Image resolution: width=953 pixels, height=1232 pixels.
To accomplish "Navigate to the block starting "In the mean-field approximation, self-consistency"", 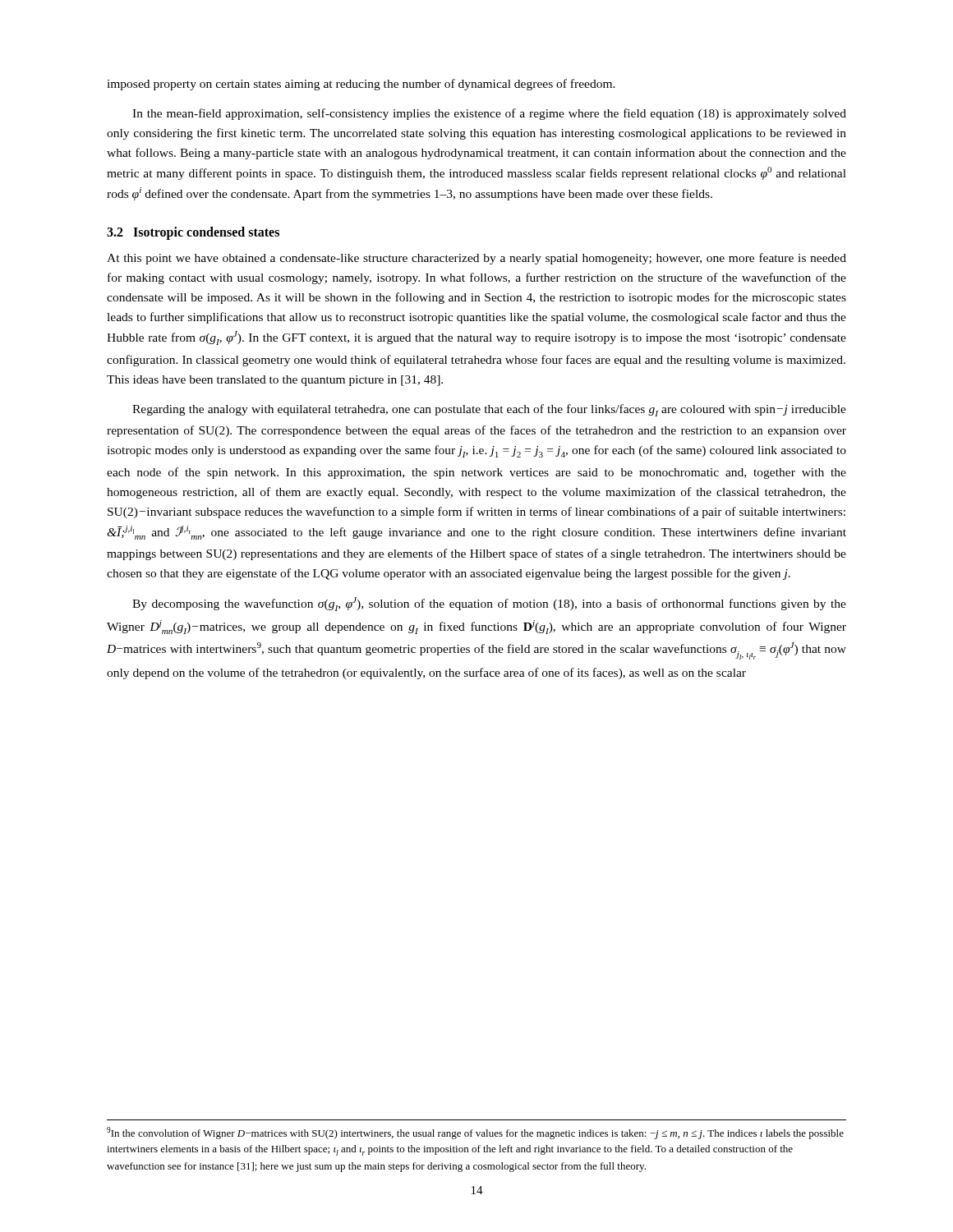I will point(476,153).
